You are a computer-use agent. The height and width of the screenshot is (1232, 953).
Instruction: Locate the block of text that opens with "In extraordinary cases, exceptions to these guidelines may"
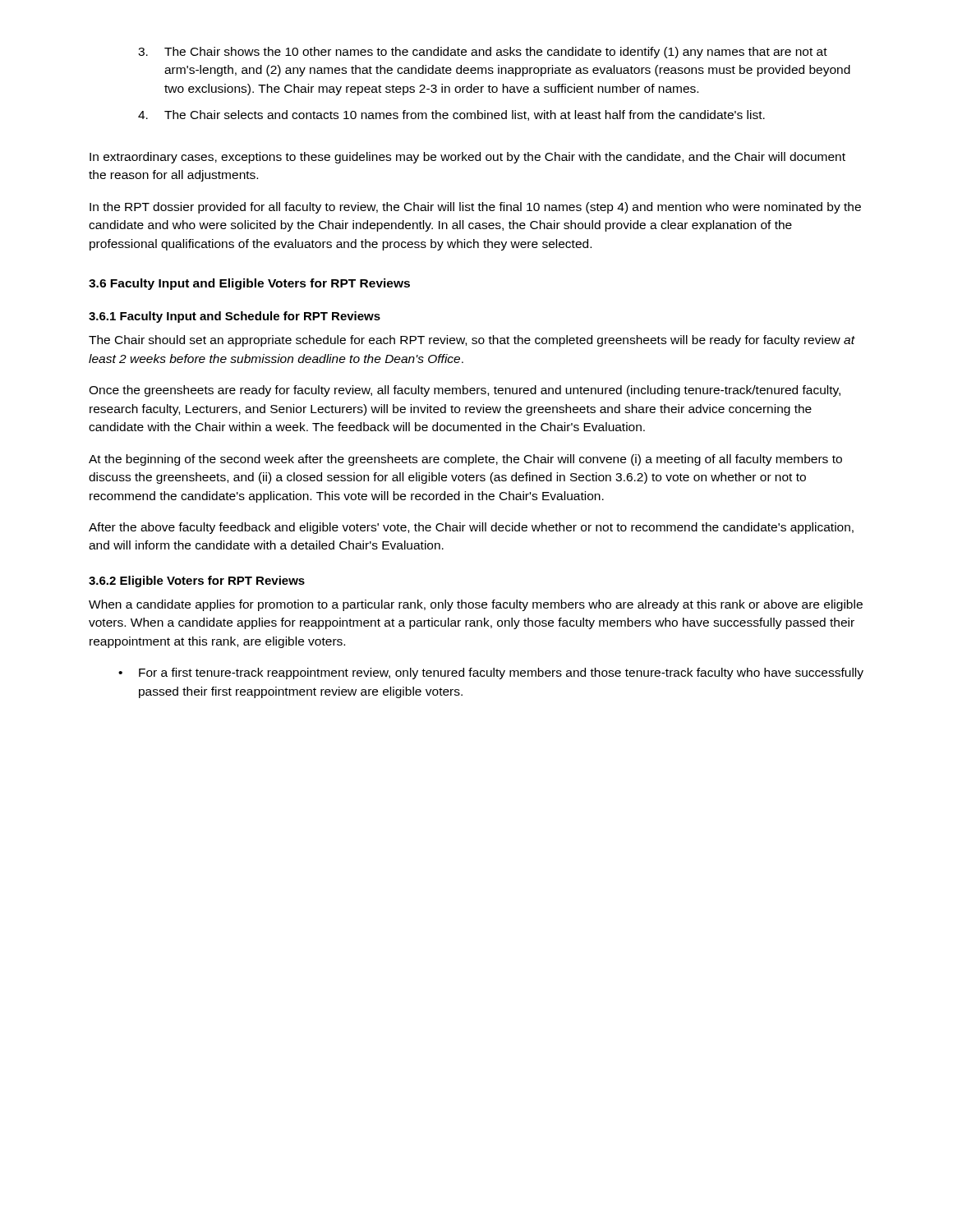[x=467, y=166]
